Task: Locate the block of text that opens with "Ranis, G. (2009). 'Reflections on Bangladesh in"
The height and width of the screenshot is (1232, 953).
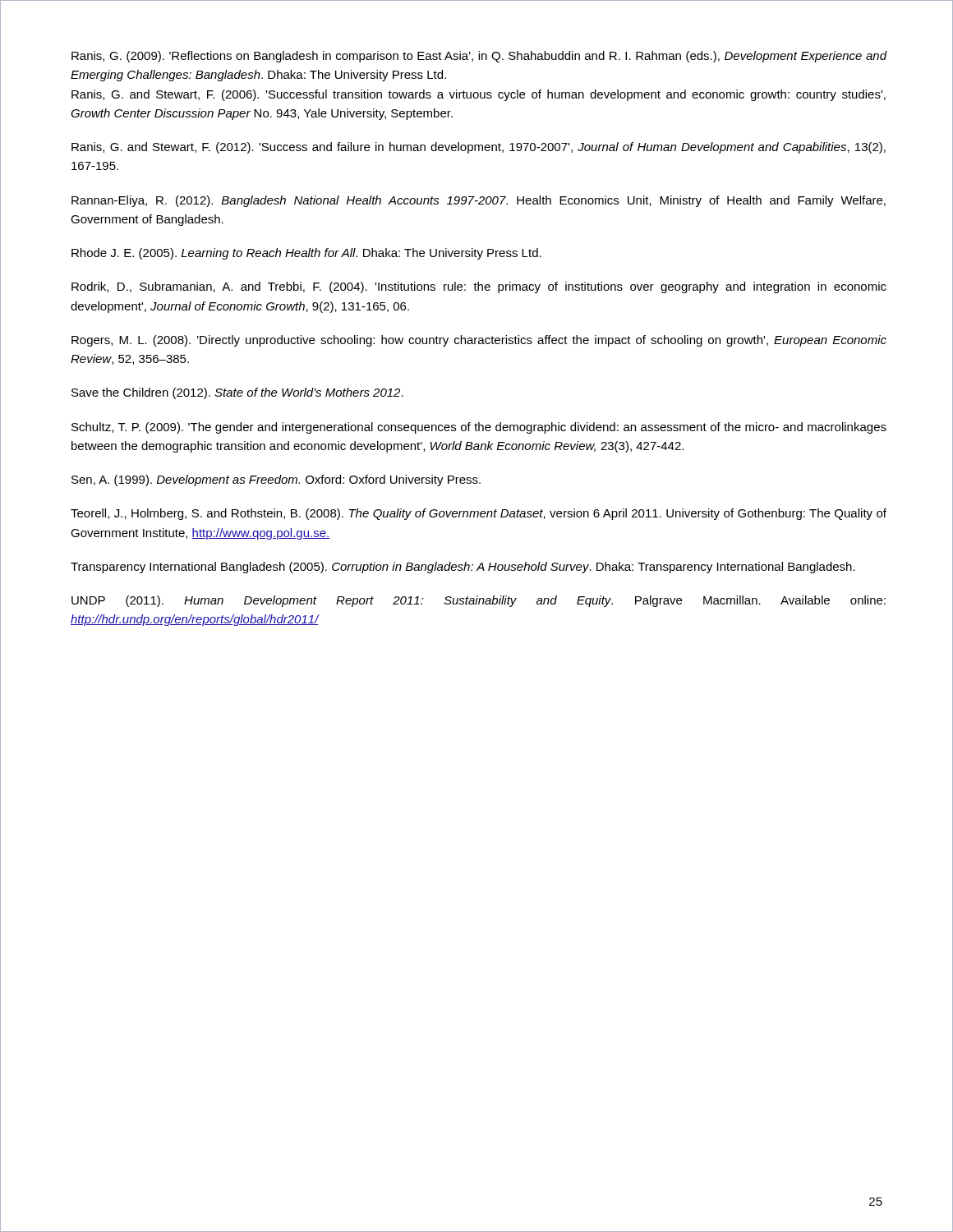Action: pyautogui.click(x=479, y=84)
